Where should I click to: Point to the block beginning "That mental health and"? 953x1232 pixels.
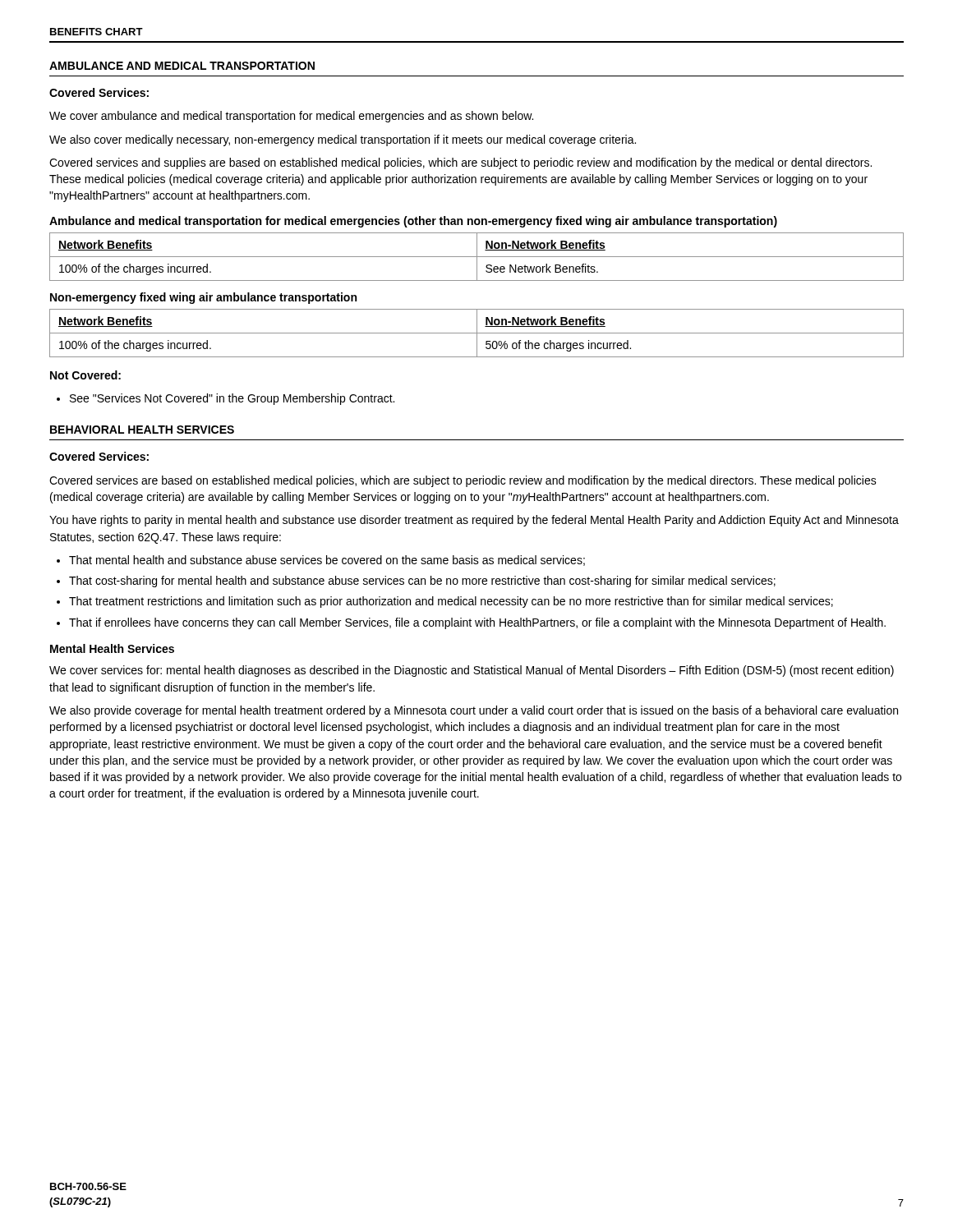click(x=327, y=560)
